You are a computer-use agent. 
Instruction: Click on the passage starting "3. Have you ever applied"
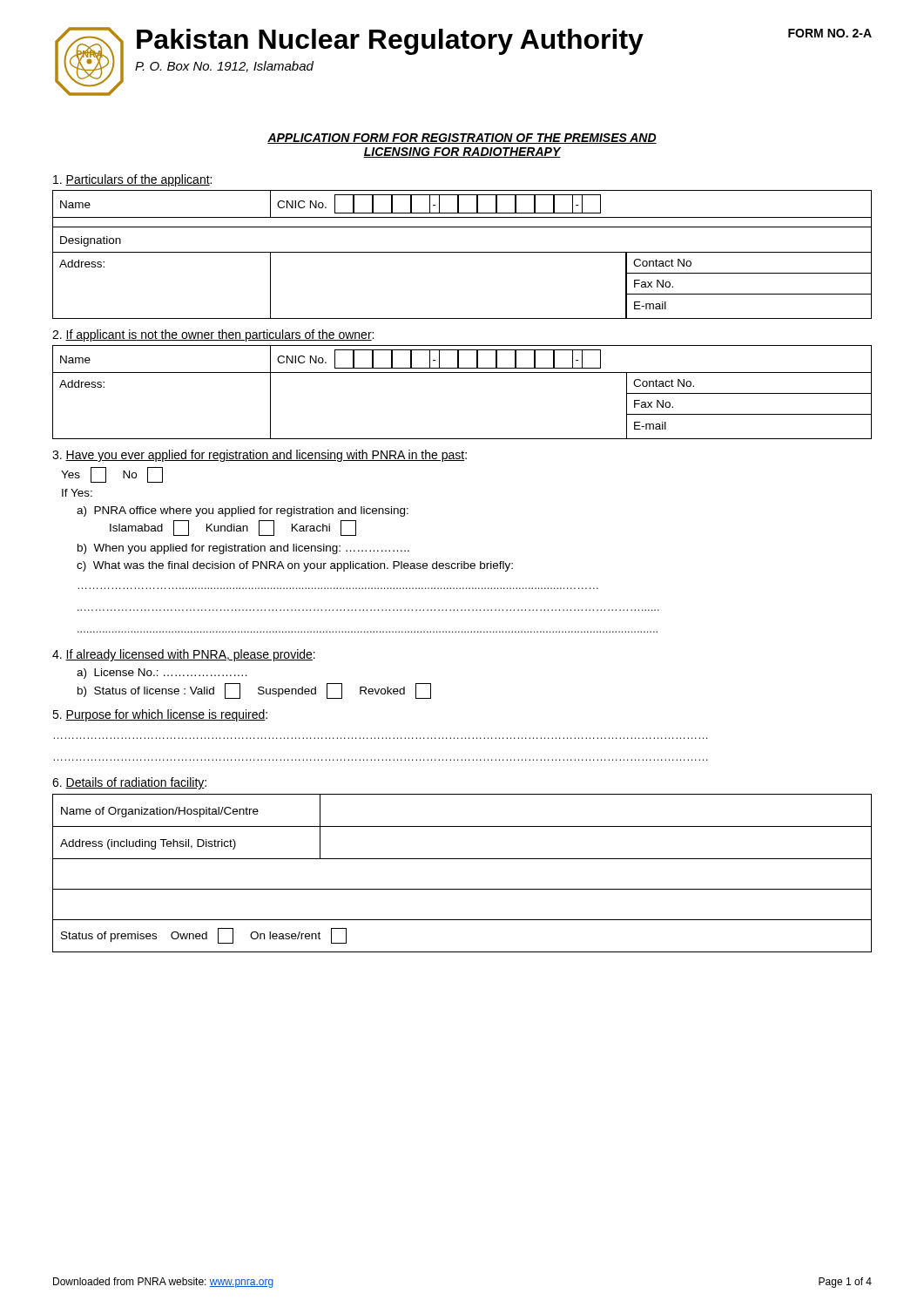coord(260,455)
